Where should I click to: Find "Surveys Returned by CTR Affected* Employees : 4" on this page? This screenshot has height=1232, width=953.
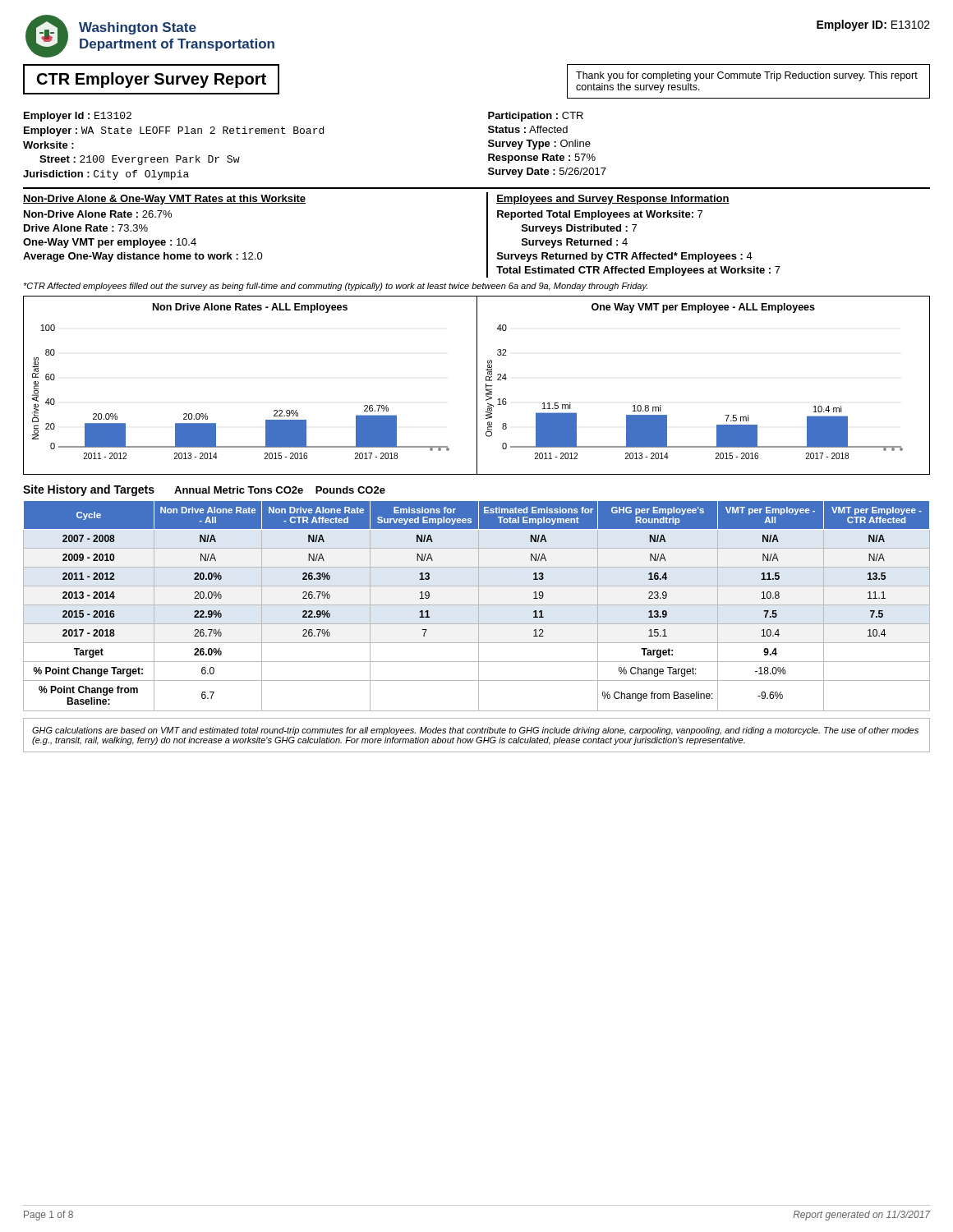[624, 256]
